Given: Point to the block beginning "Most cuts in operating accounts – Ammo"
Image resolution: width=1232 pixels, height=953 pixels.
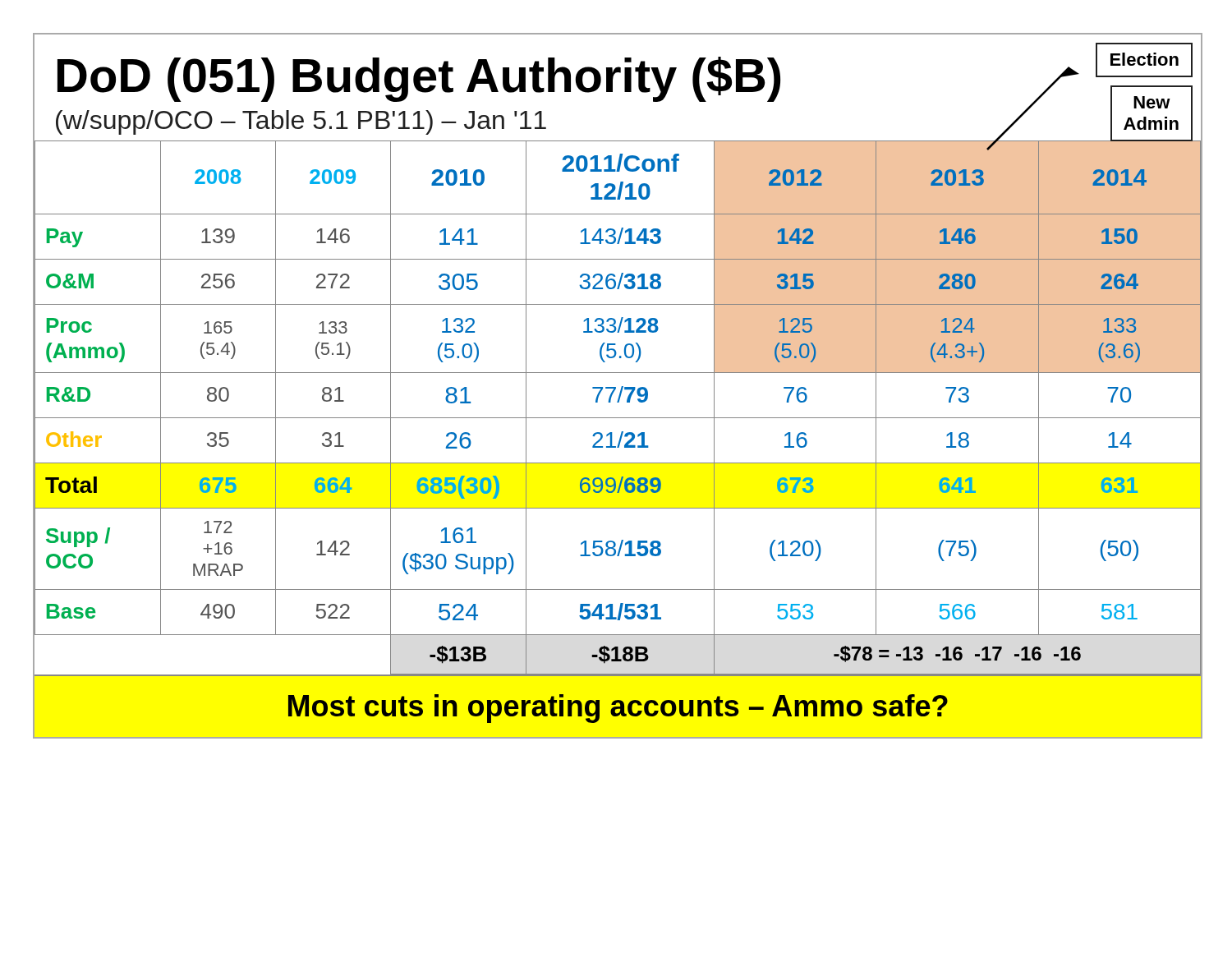Looking at the screenshot, I should [618, 706].
